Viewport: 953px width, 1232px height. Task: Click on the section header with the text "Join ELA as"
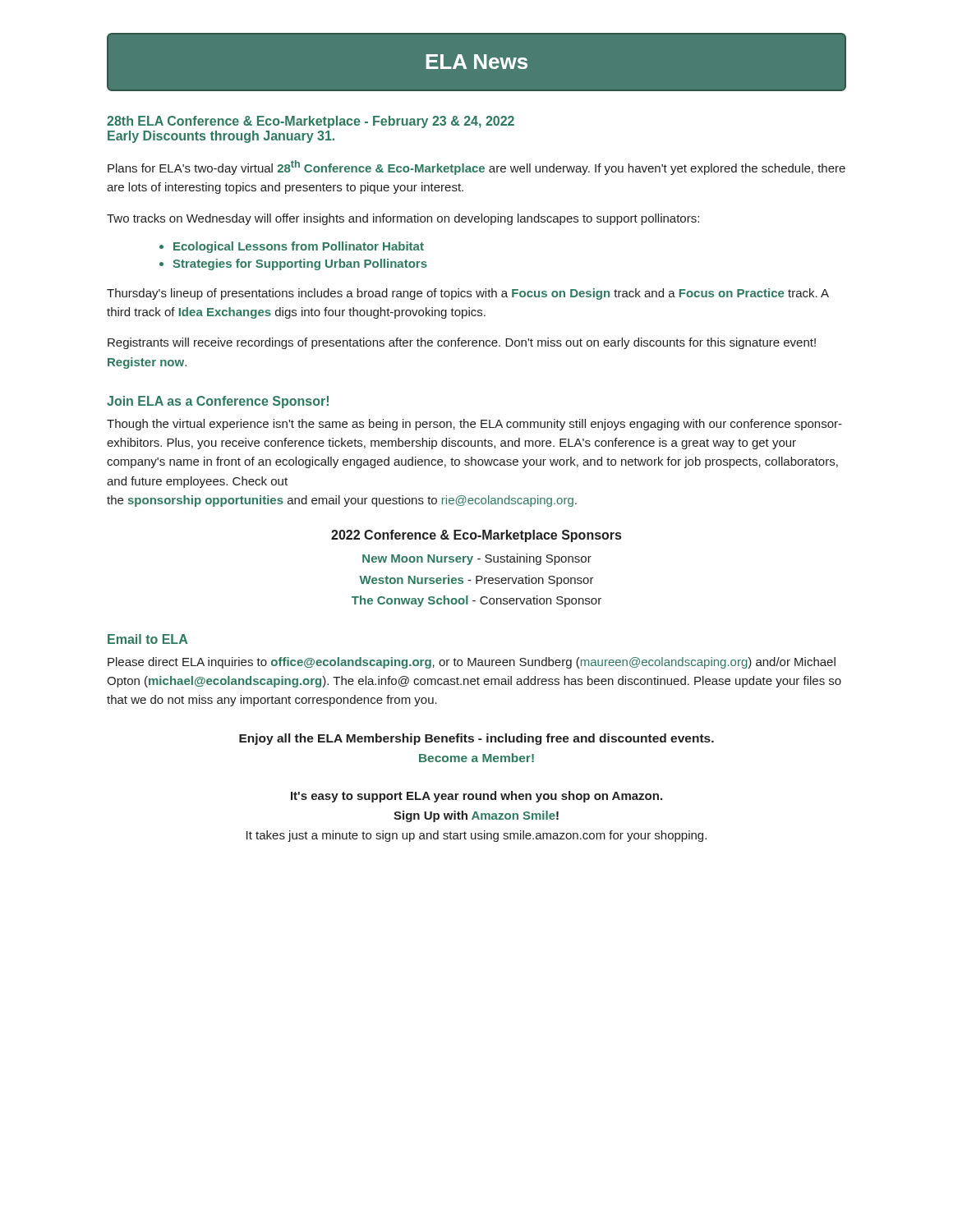pos(218,401)
